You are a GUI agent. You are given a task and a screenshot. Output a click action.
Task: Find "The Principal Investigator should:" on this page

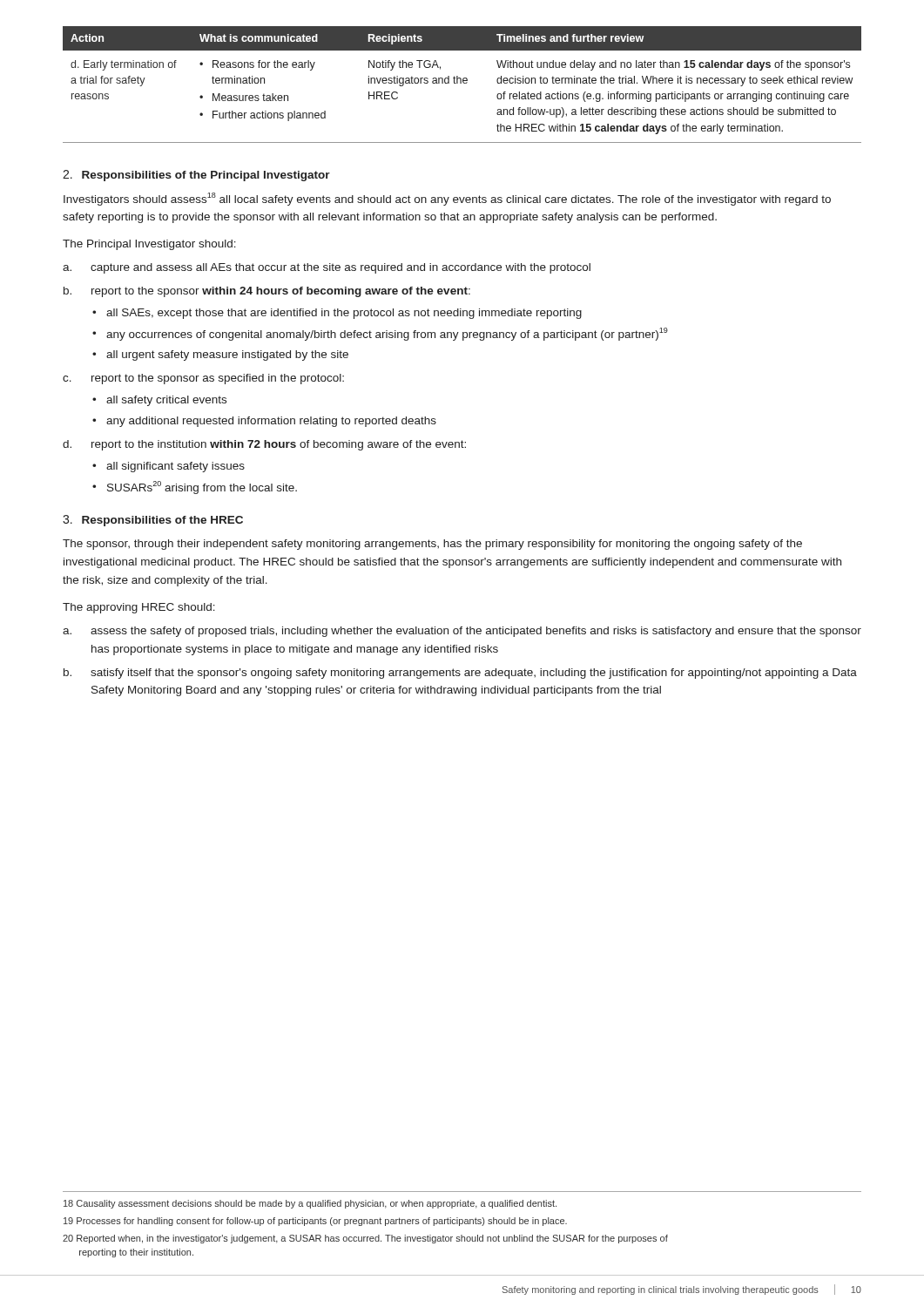150,243
